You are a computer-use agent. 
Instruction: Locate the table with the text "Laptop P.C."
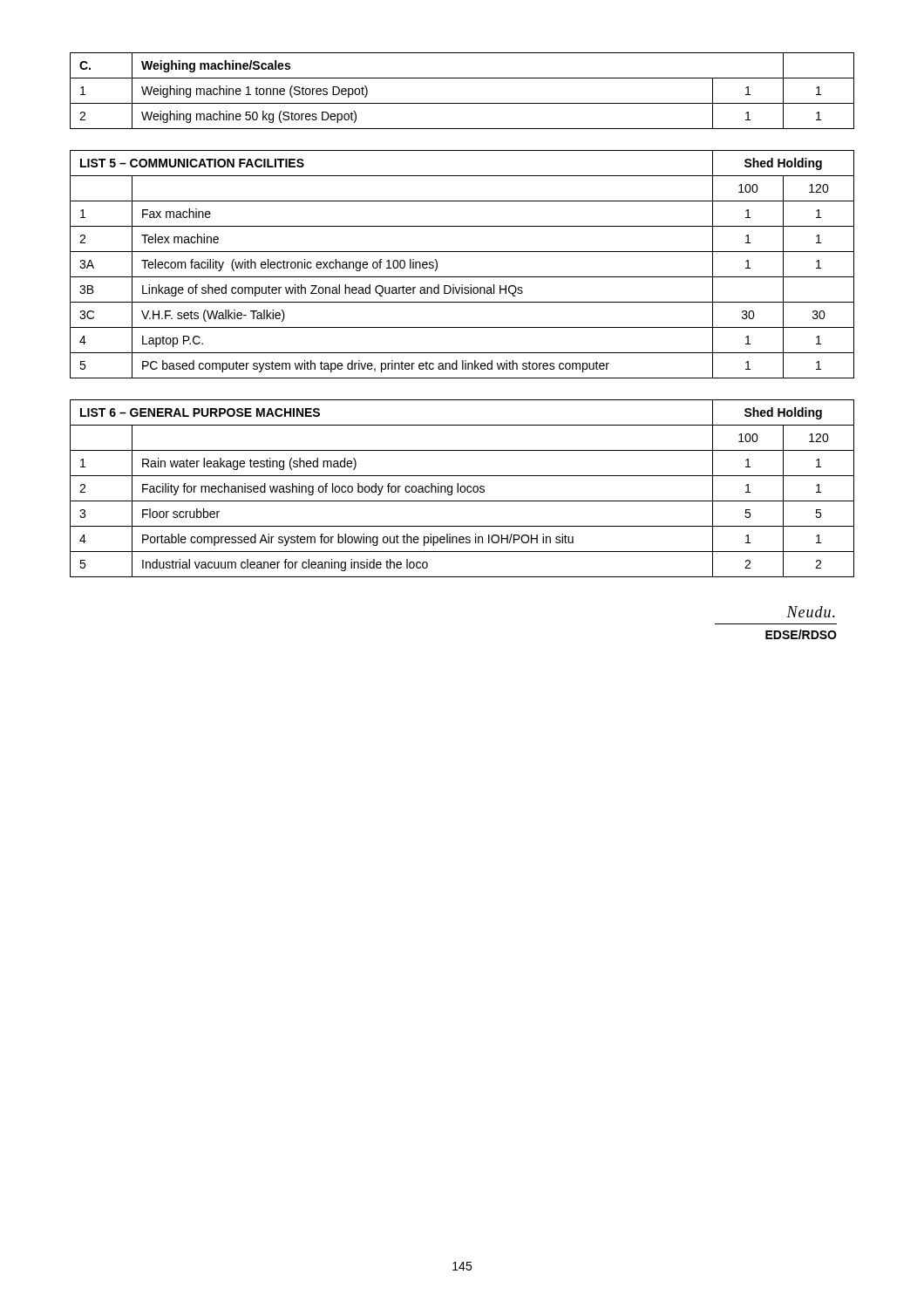(462, 264)
